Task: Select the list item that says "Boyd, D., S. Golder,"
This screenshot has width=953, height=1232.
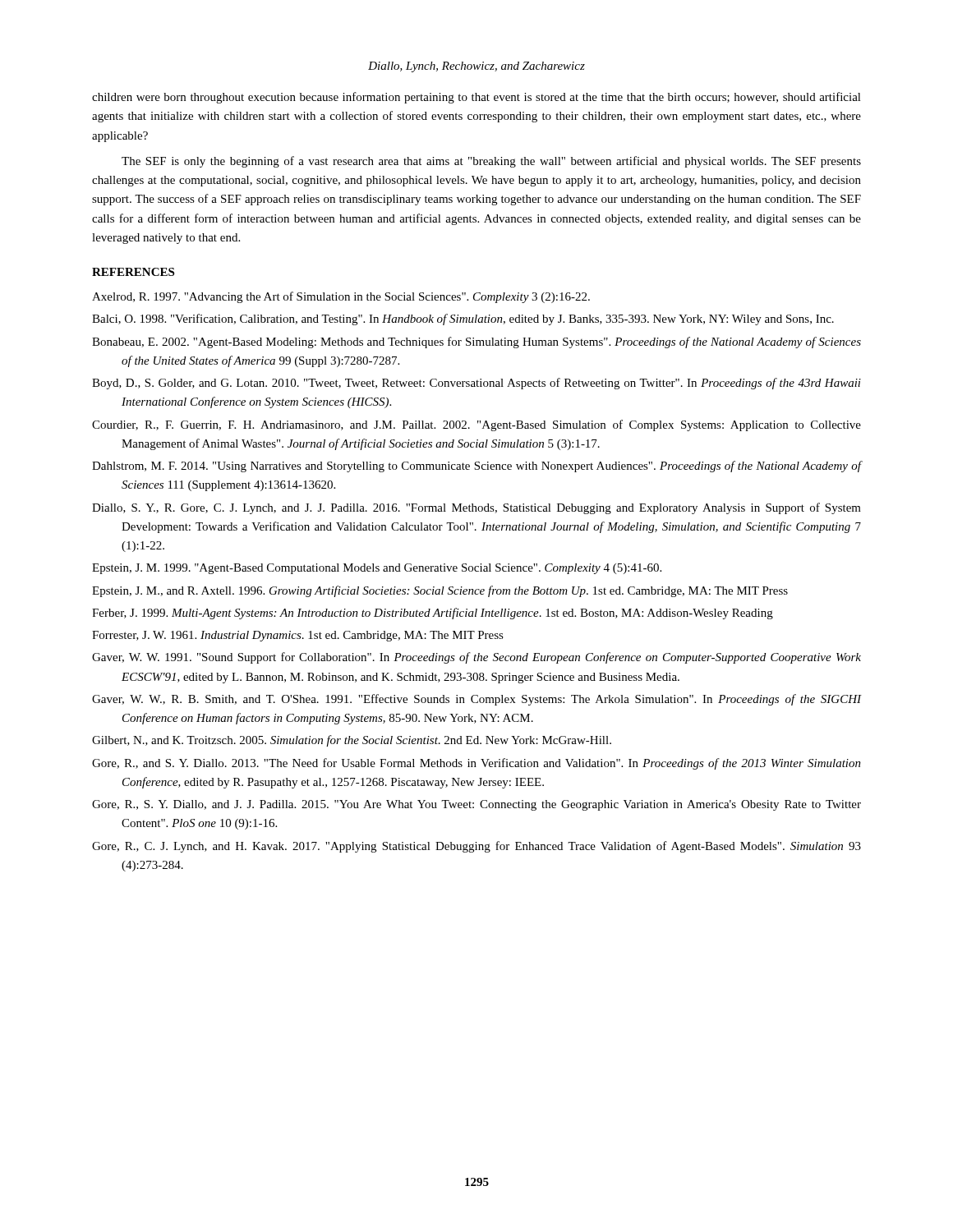Action: (x=476, y=392)
